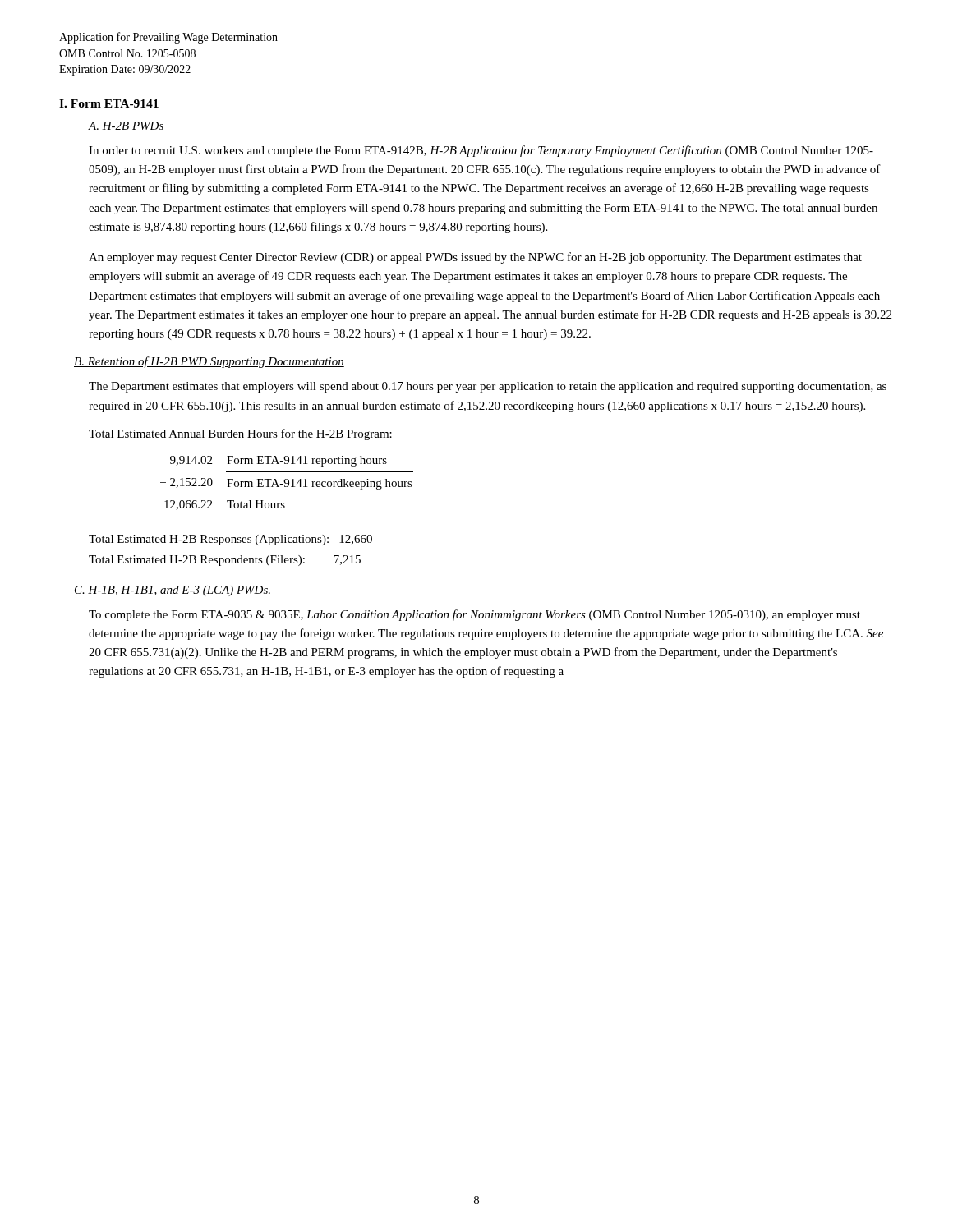The width and height of the screenshot is (953, 1232).
Task: Select the text block that reads "To complete the Form ETA-9035"
Action: pos(486,643)
